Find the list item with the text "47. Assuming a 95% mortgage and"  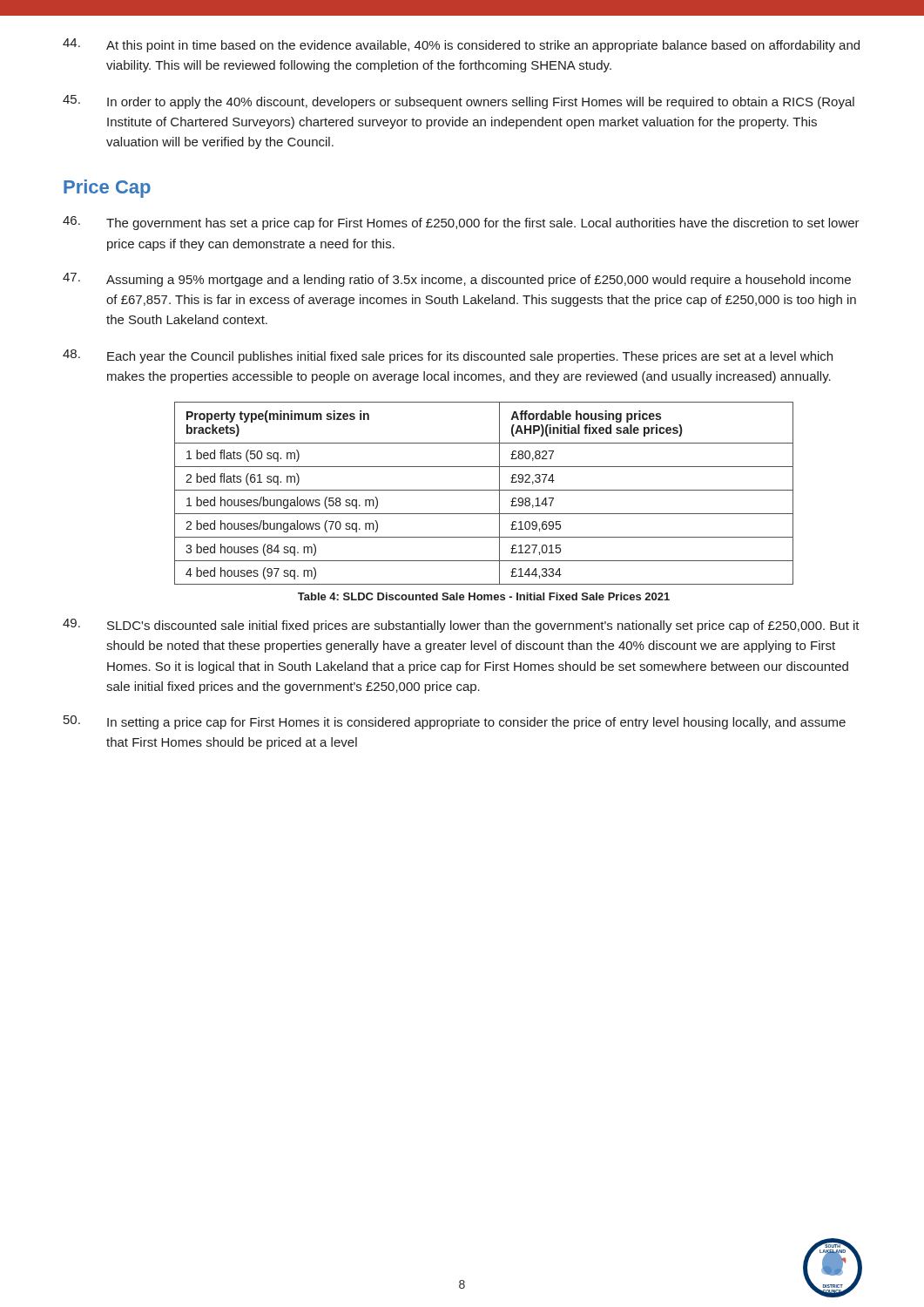462,299
